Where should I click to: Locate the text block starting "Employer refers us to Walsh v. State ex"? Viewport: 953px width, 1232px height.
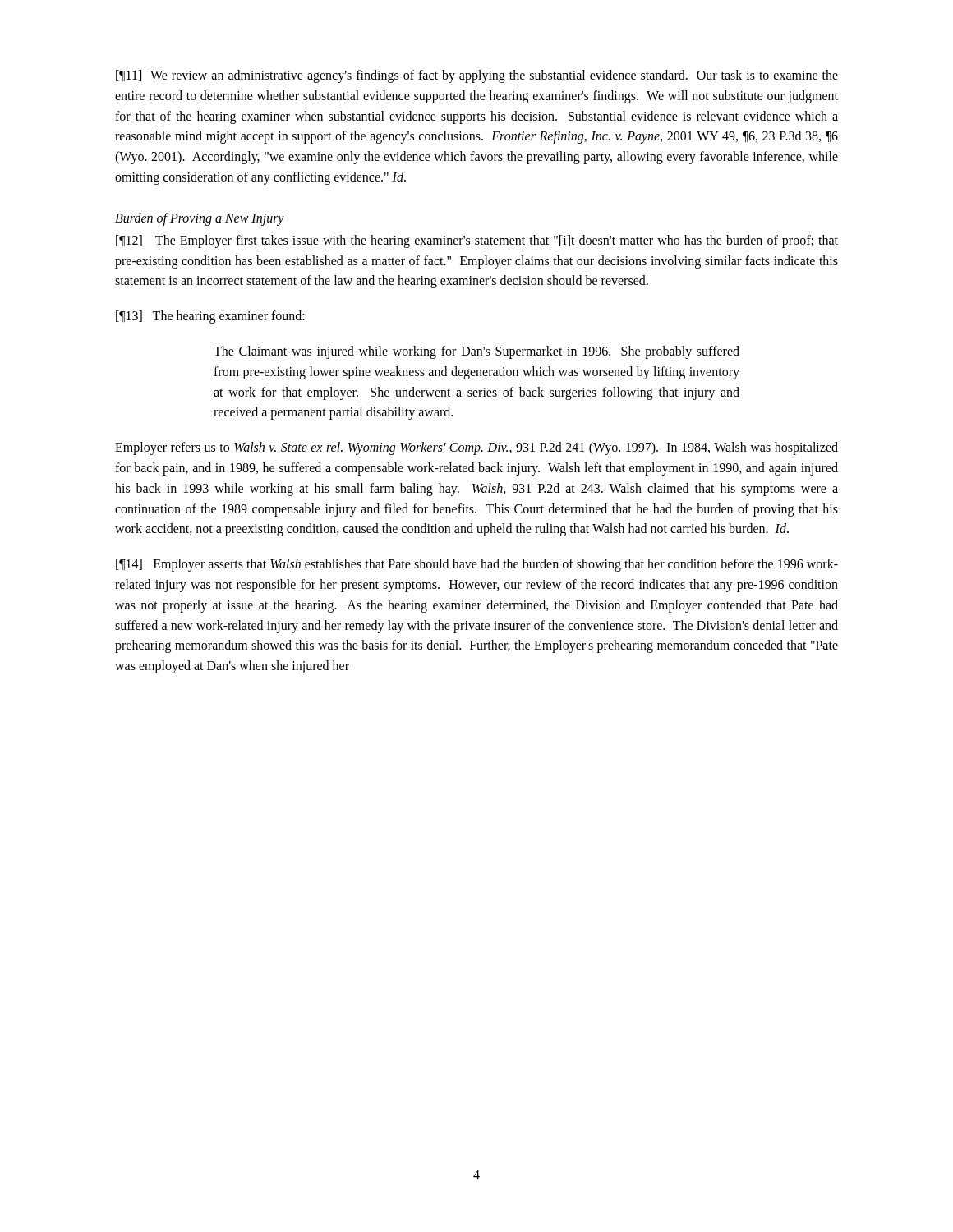point(476,488)
